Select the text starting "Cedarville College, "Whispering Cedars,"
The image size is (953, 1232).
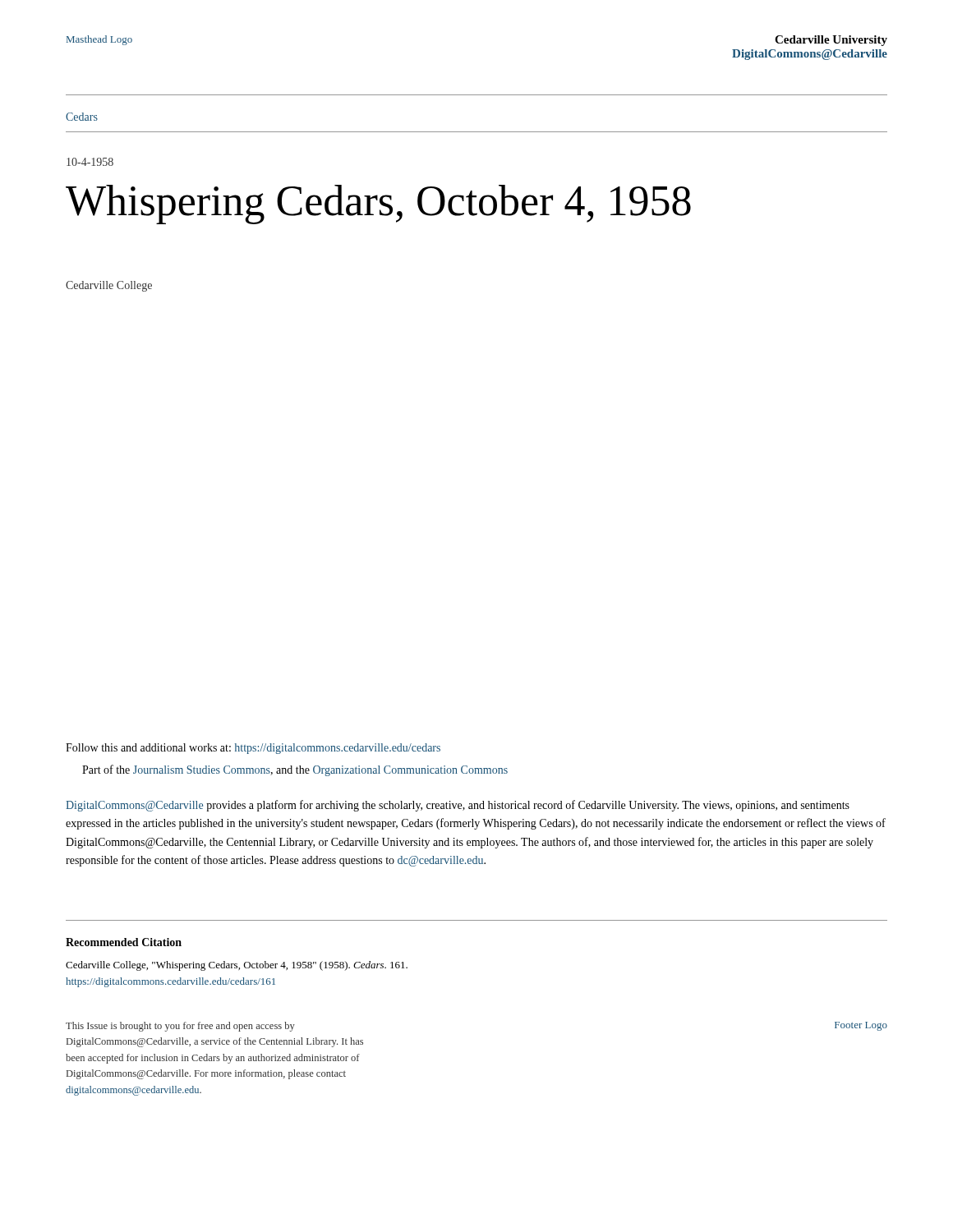coord(237,966)
